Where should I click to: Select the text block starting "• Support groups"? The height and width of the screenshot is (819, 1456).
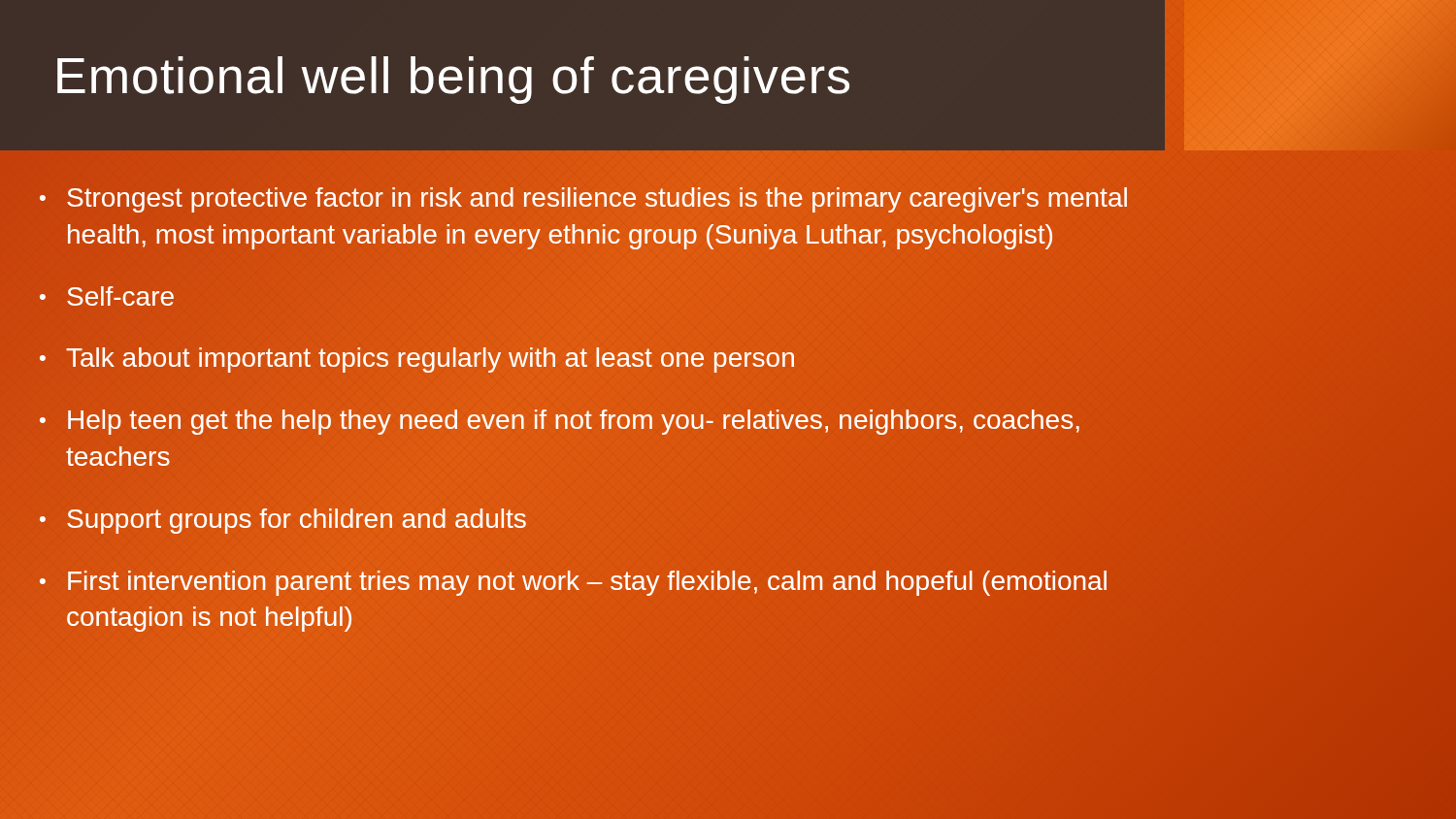283,521
